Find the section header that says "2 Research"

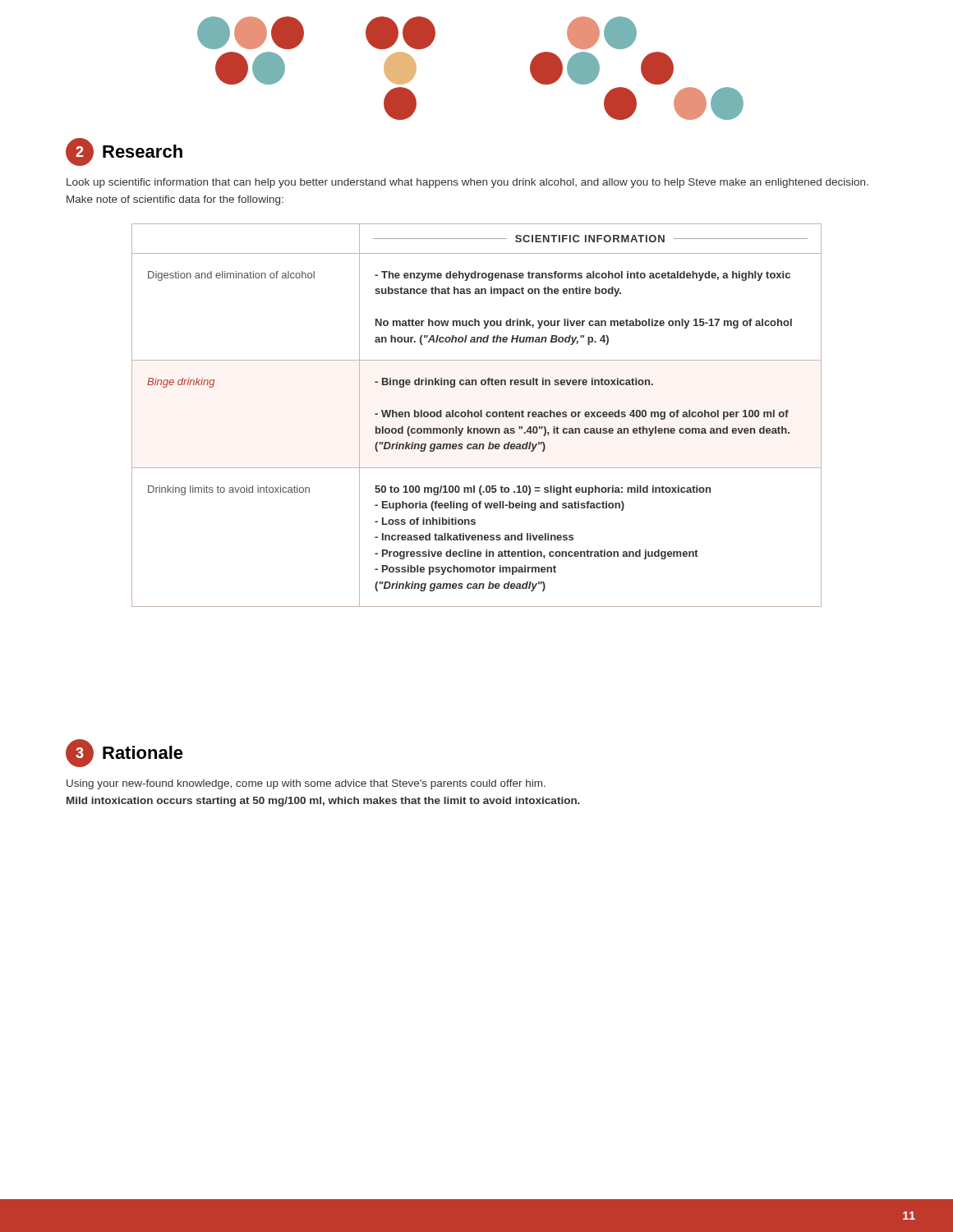pyautogui.click(x=125, y=152)
